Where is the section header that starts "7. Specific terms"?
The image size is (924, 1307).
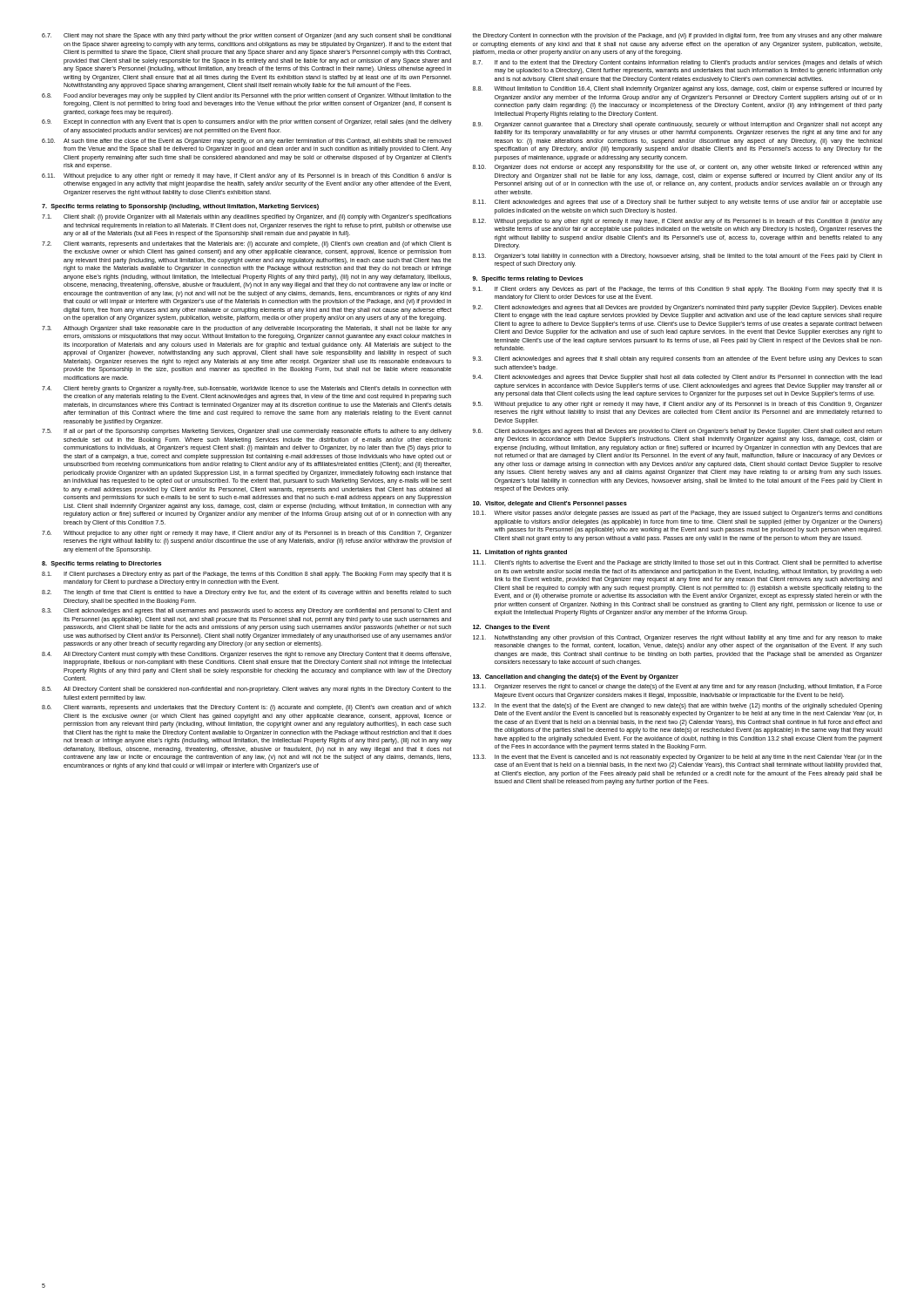click(x=180, y=206)
